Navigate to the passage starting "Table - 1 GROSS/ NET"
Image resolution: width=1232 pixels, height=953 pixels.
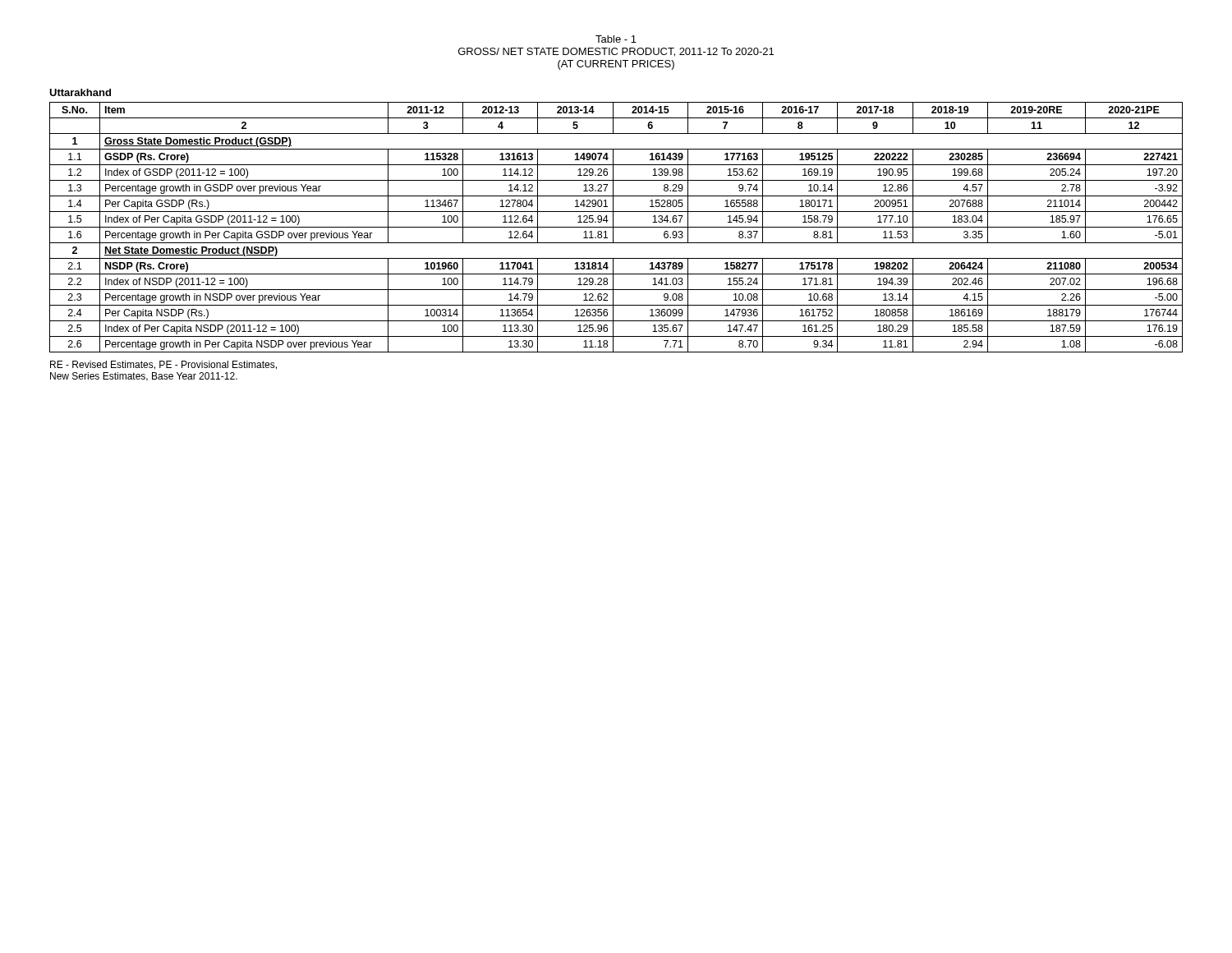coord(616,51)
